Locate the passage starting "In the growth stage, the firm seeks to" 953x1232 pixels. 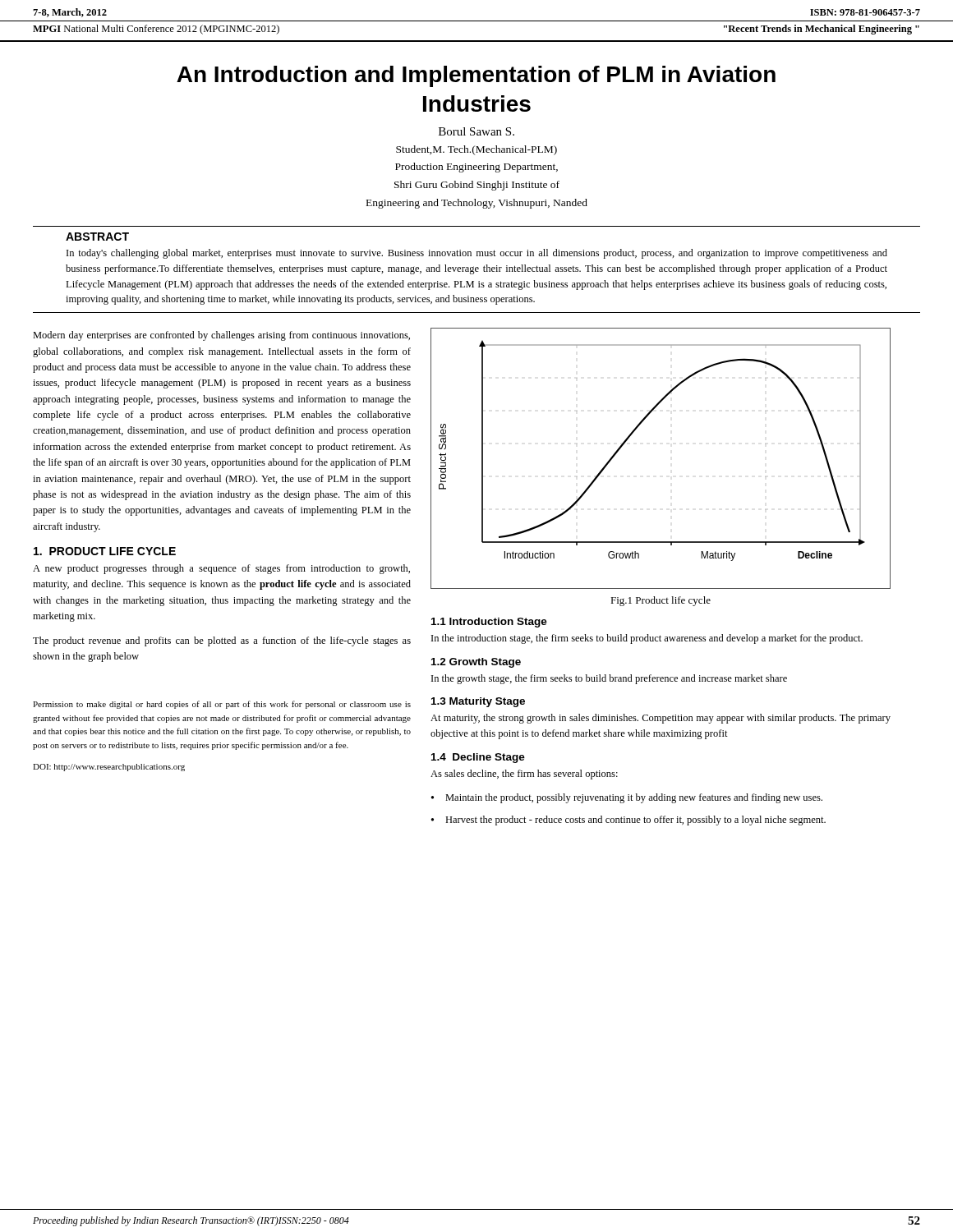pyautogui.click(x=609, y=678)
